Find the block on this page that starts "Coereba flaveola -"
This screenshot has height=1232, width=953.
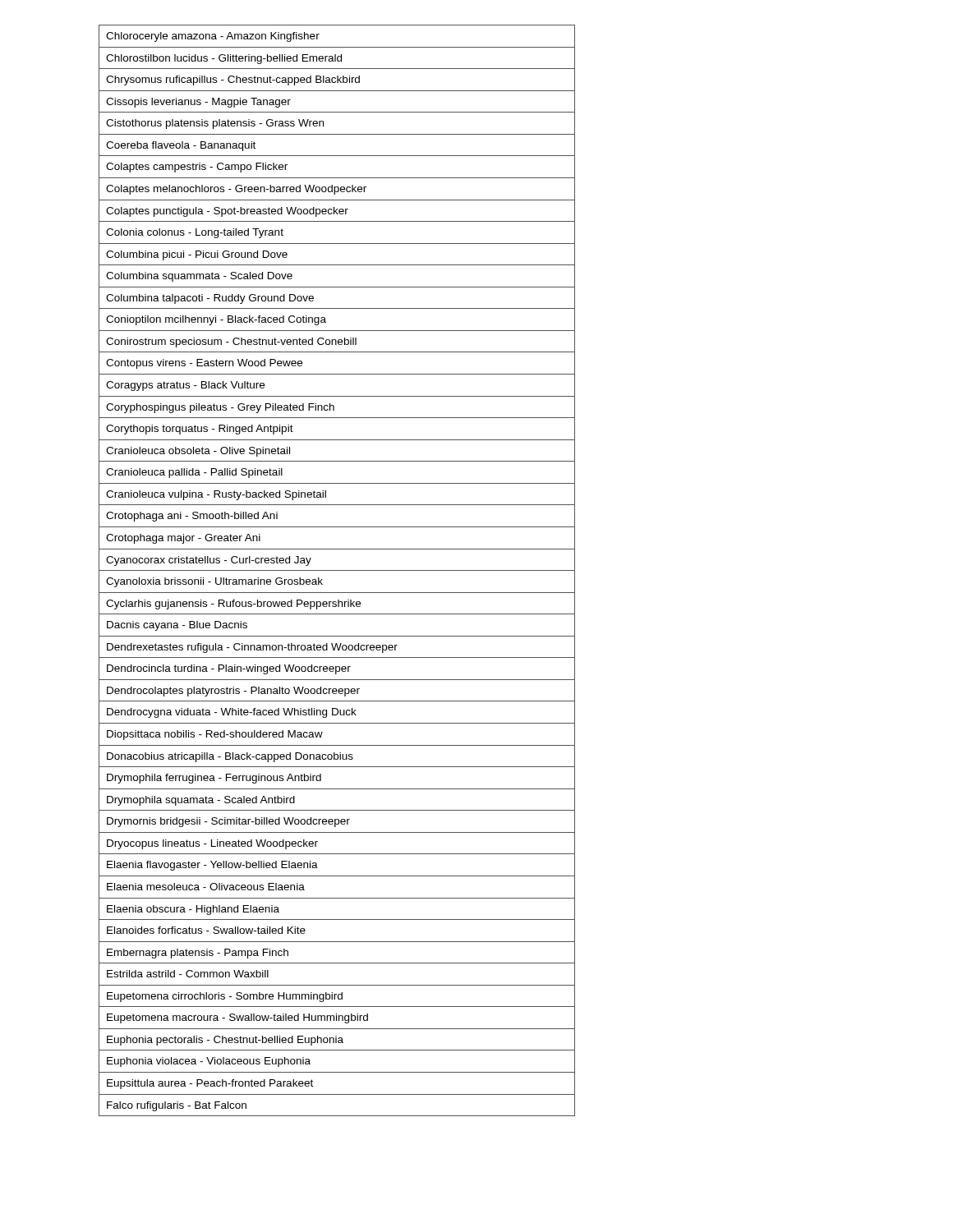tap(181, 145)
